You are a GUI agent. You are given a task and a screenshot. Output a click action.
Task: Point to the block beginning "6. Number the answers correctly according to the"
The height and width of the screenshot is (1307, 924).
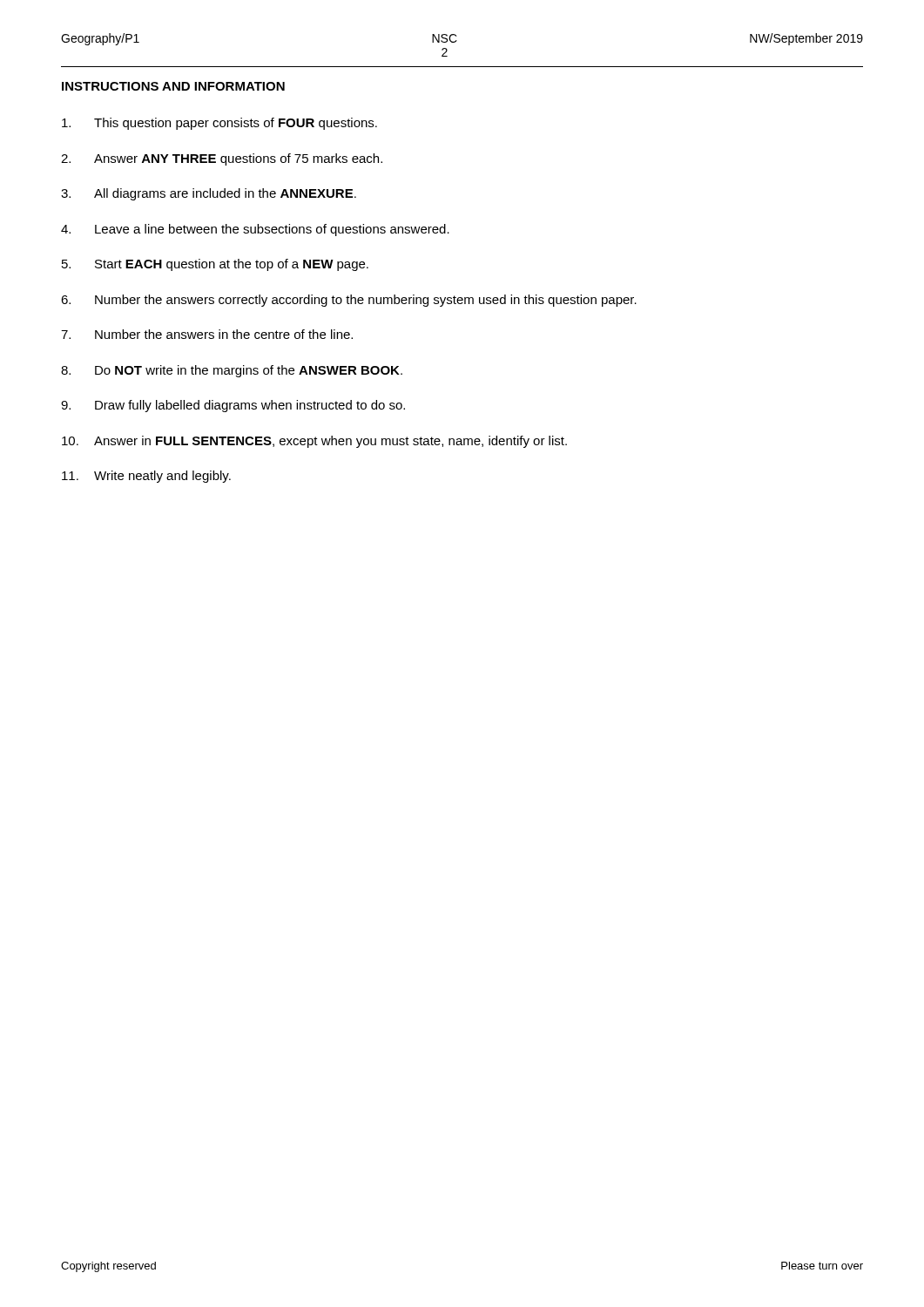pyautogui.click(x=462, y=300)
